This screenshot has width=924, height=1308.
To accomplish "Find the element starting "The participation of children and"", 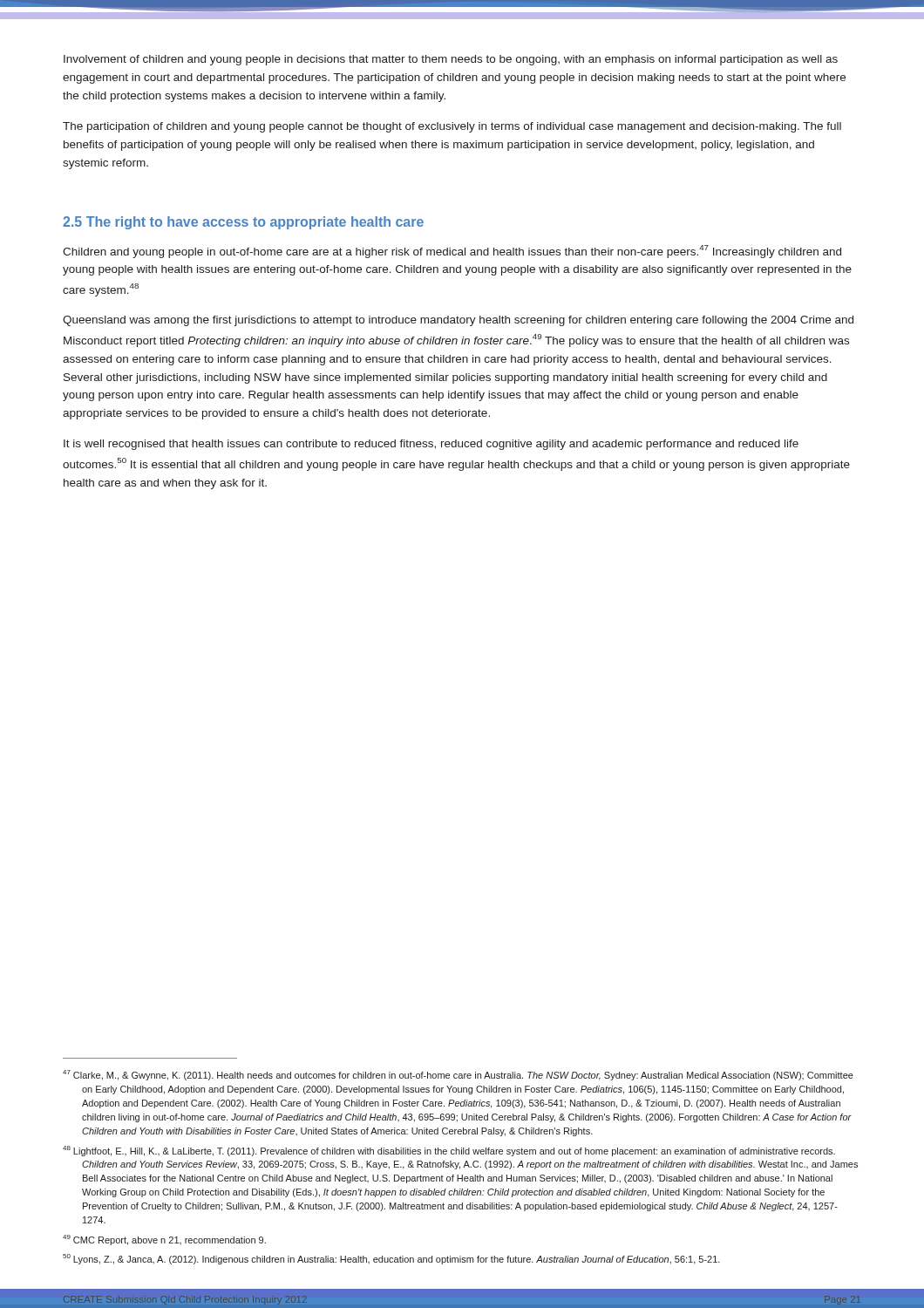I will [x=462, y=145].
